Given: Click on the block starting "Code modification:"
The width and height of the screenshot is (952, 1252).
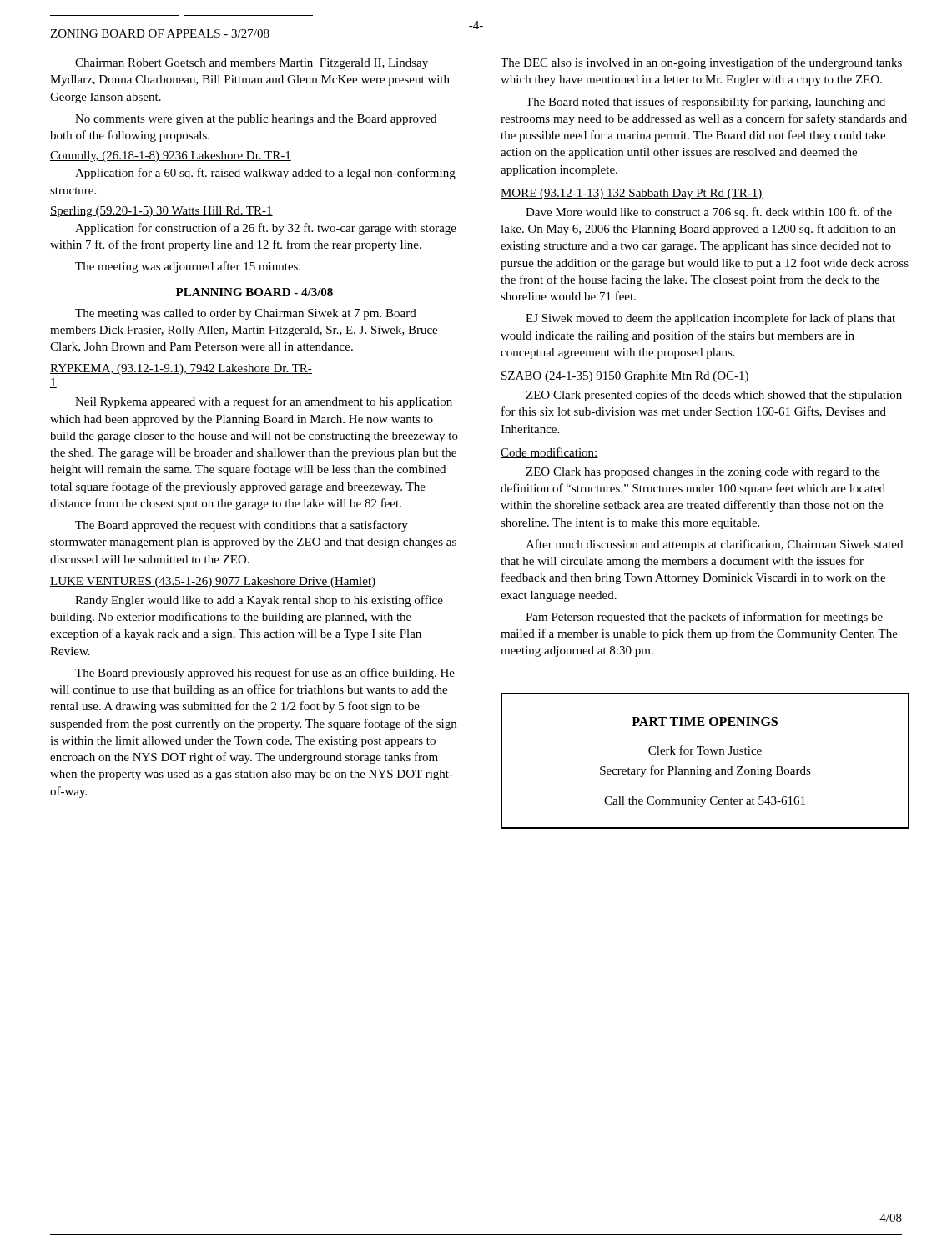Looking at the screenshot, I should coord(549,452).
